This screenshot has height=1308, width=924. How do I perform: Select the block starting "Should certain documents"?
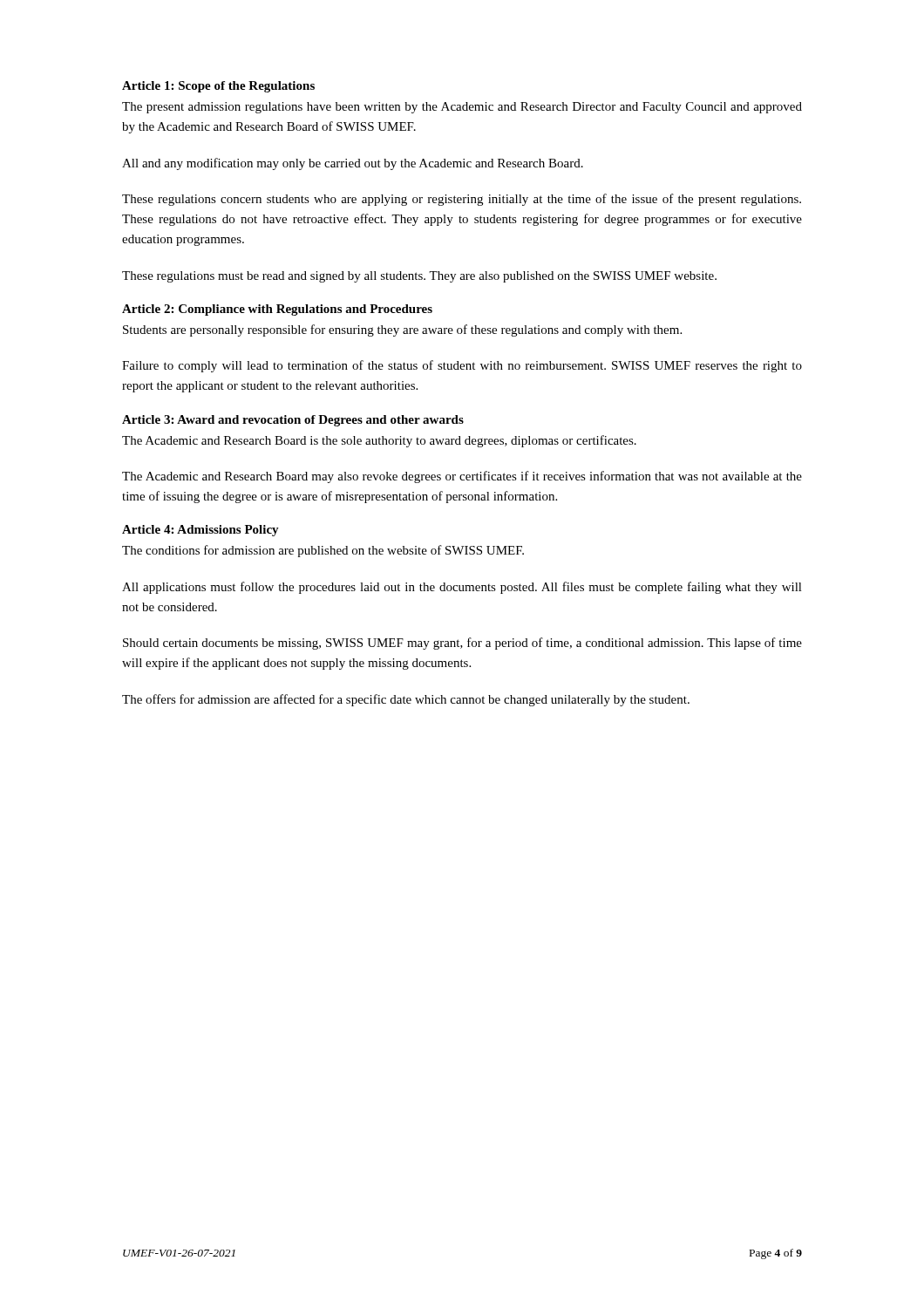pyautogui.click(x=462, y=653)
